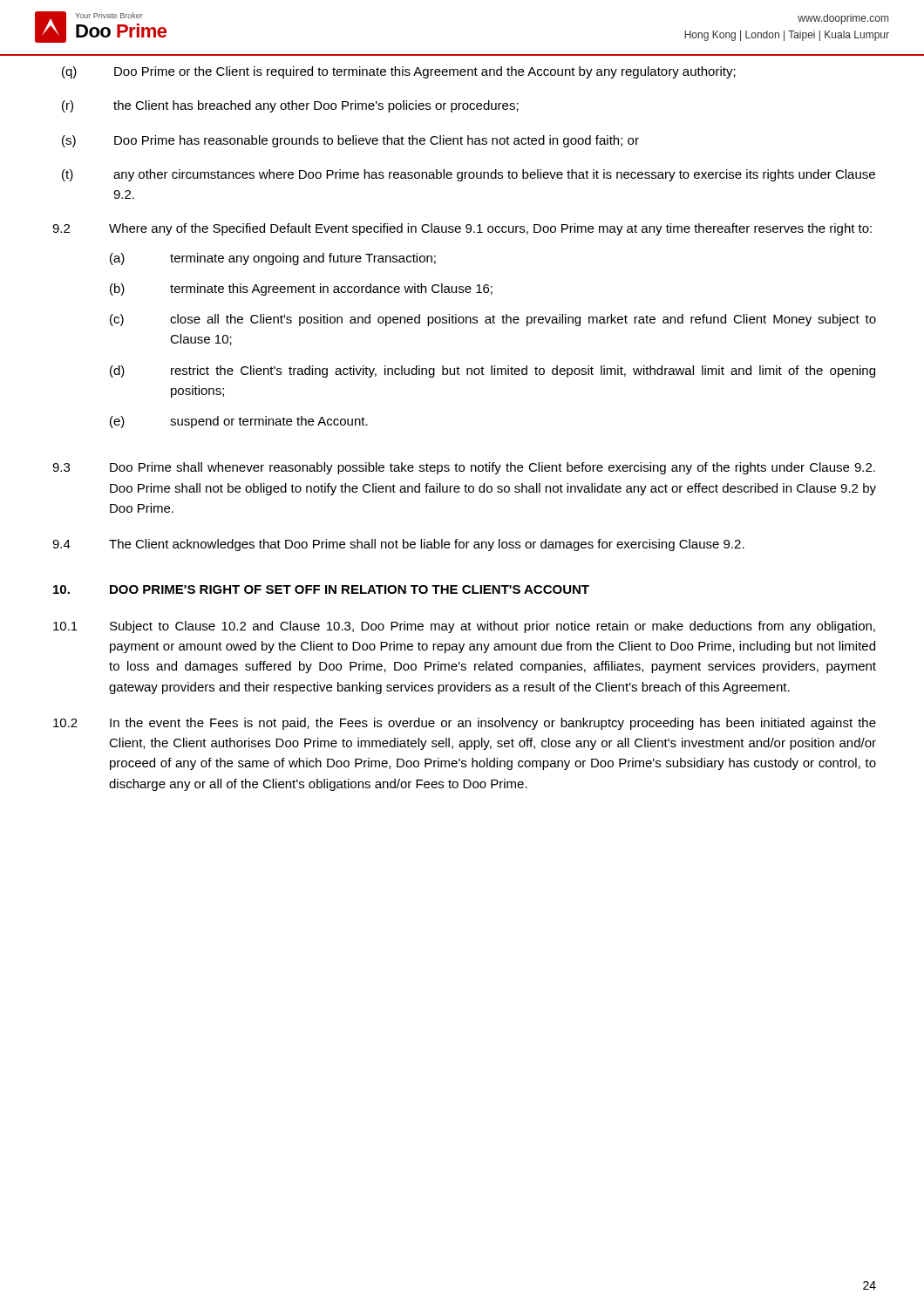This screenshot has height=1308, width=924.
Task: Locate the text "(e) suspend or terminate the Account."
Action: click(x=239, y=422)
